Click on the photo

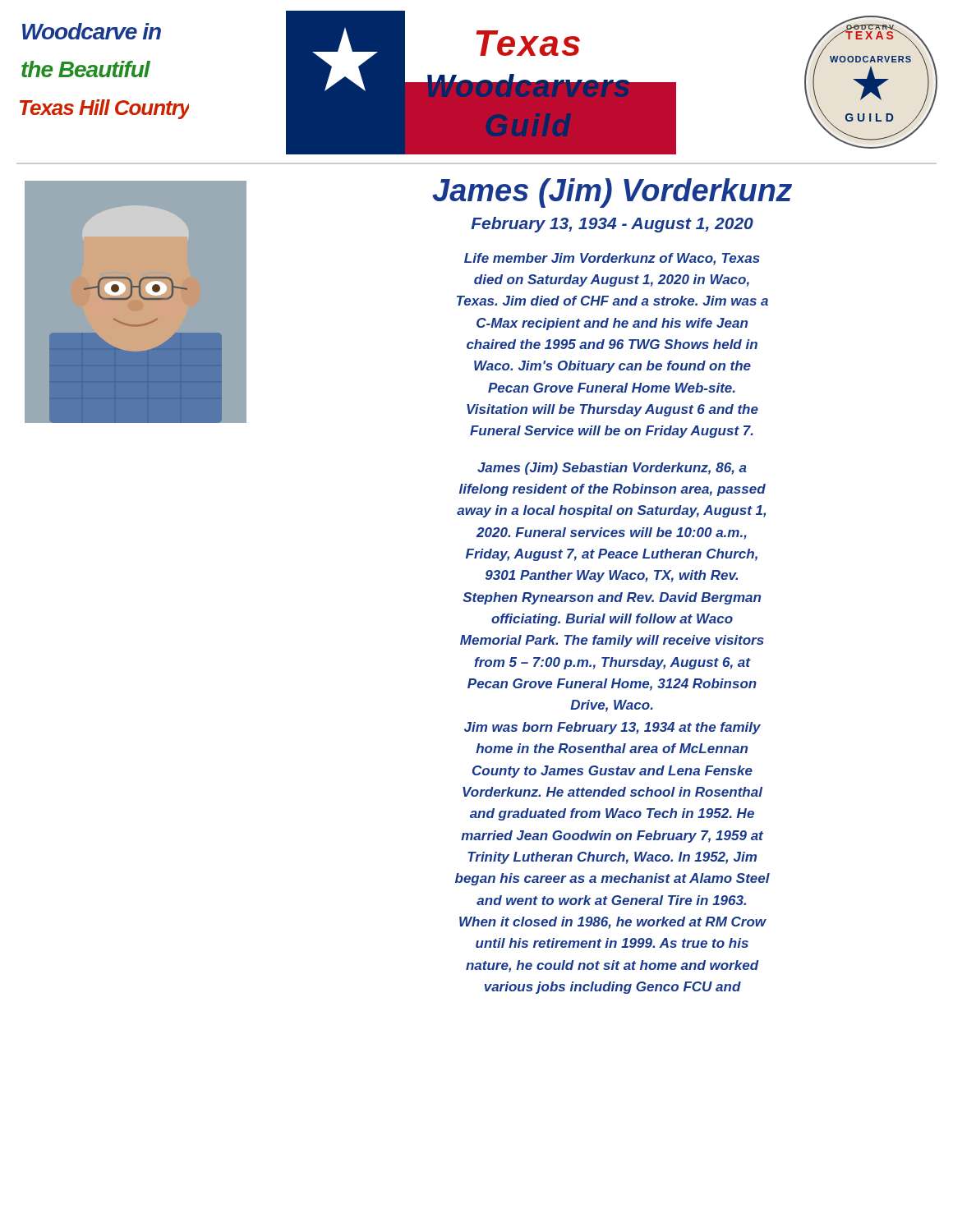coord(148,304)
